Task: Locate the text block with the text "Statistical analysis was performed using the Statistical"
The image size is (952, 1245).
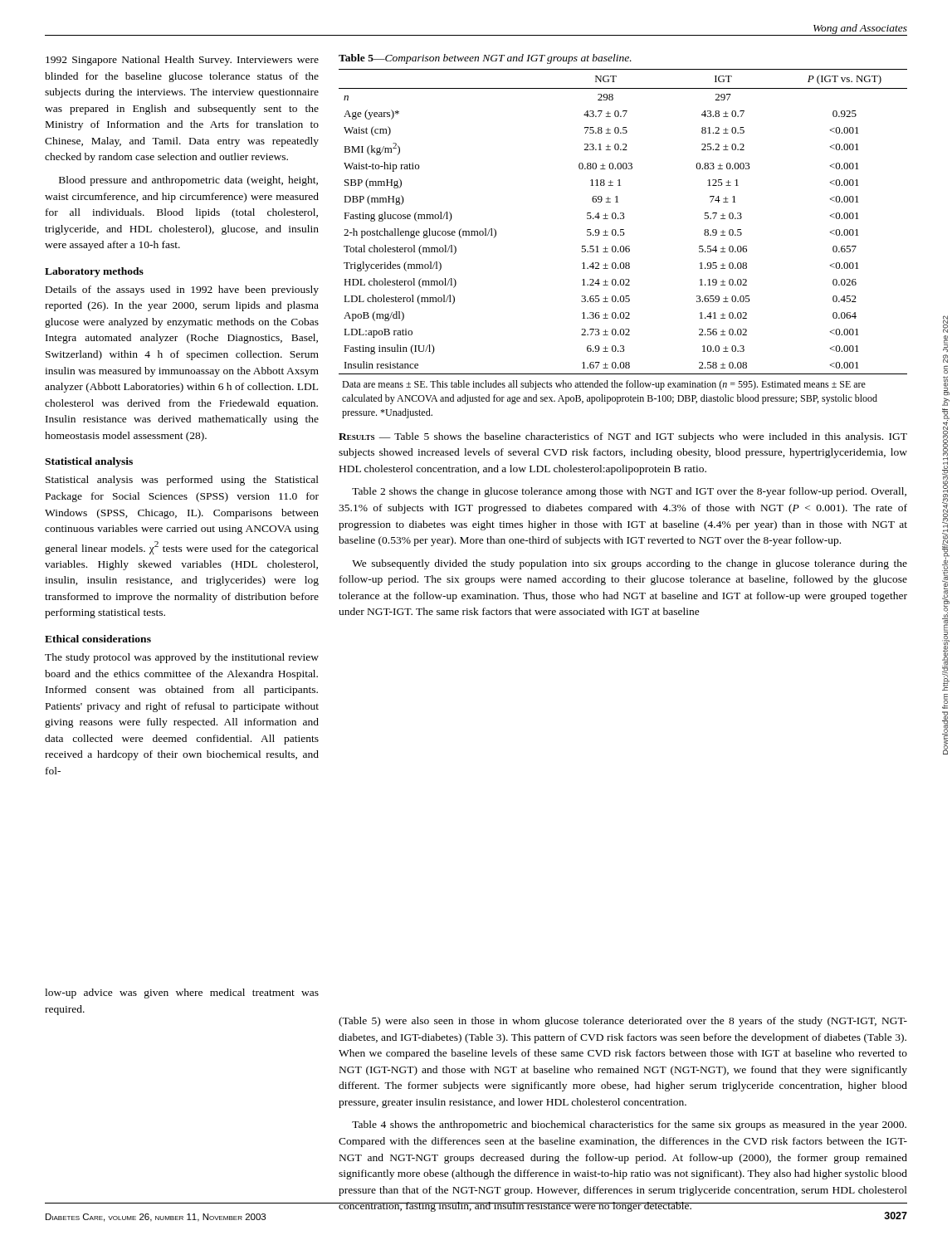Action: (x=182, y=546)
